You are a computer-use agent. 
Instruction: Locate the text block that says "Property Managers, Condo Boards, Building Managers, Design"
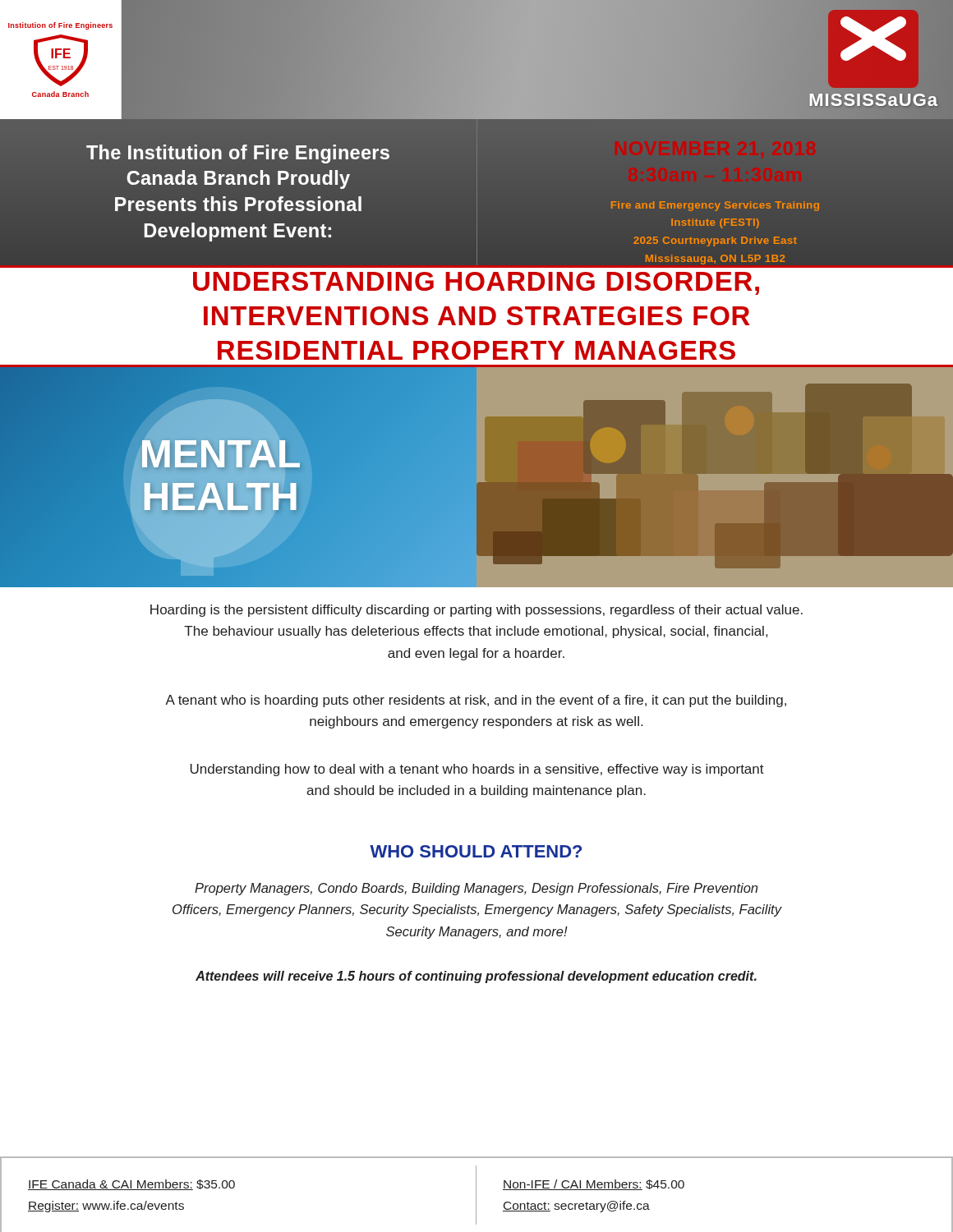476,910
